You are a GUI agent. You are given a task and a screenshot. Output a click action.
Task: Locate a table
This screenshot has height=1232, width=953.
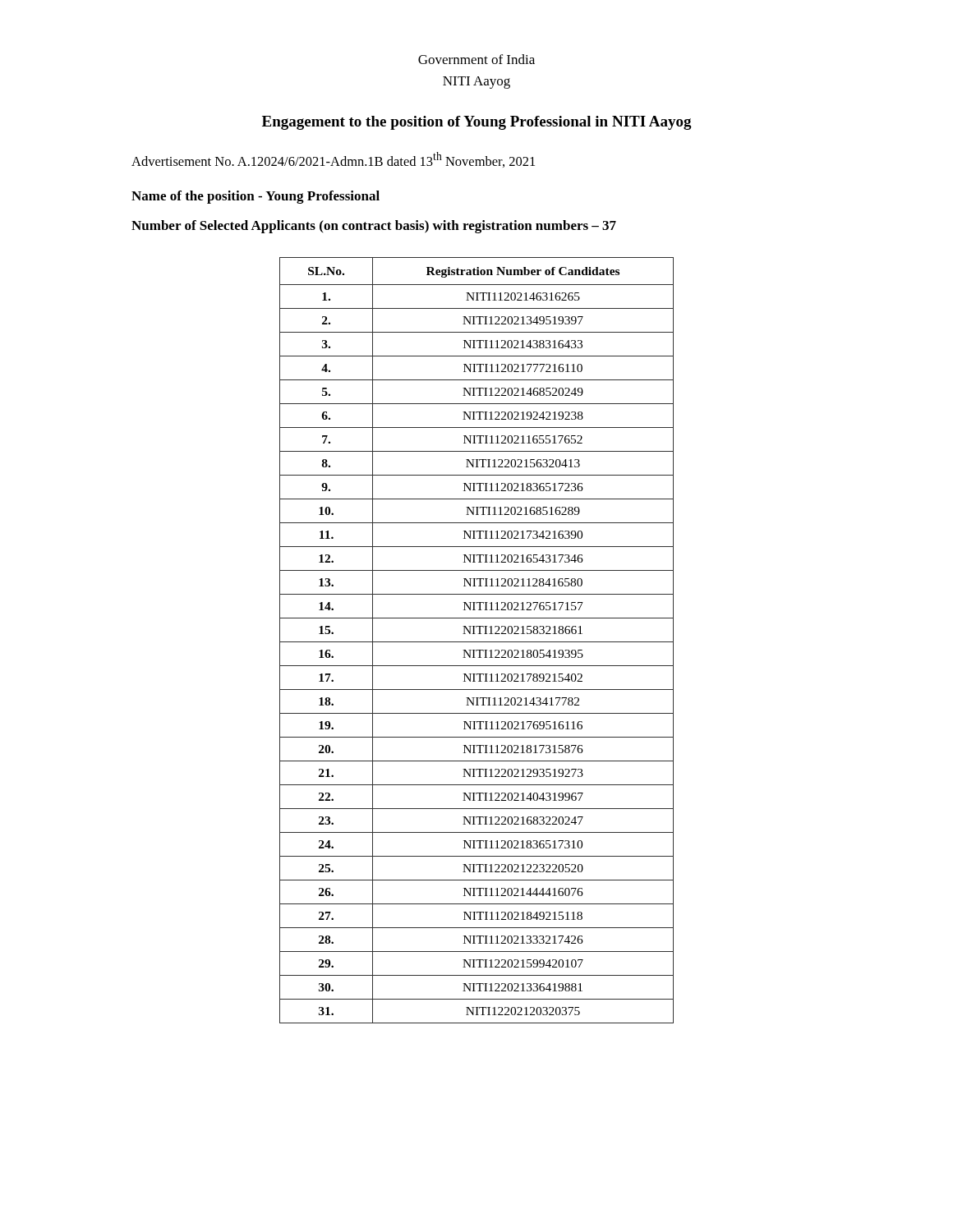click(x=476, y=640)
